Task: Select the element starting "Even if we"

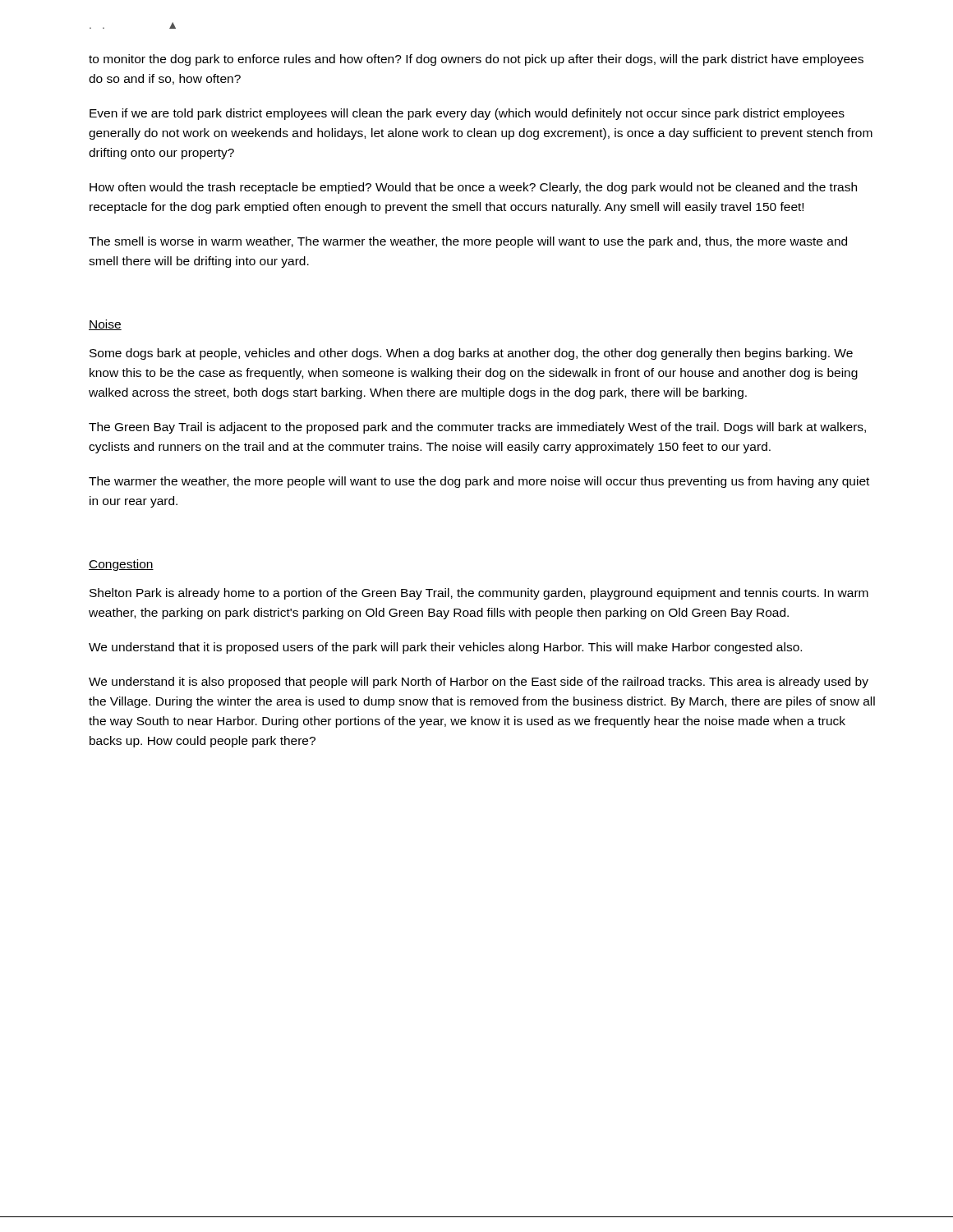Action: (x=481, y=133)
